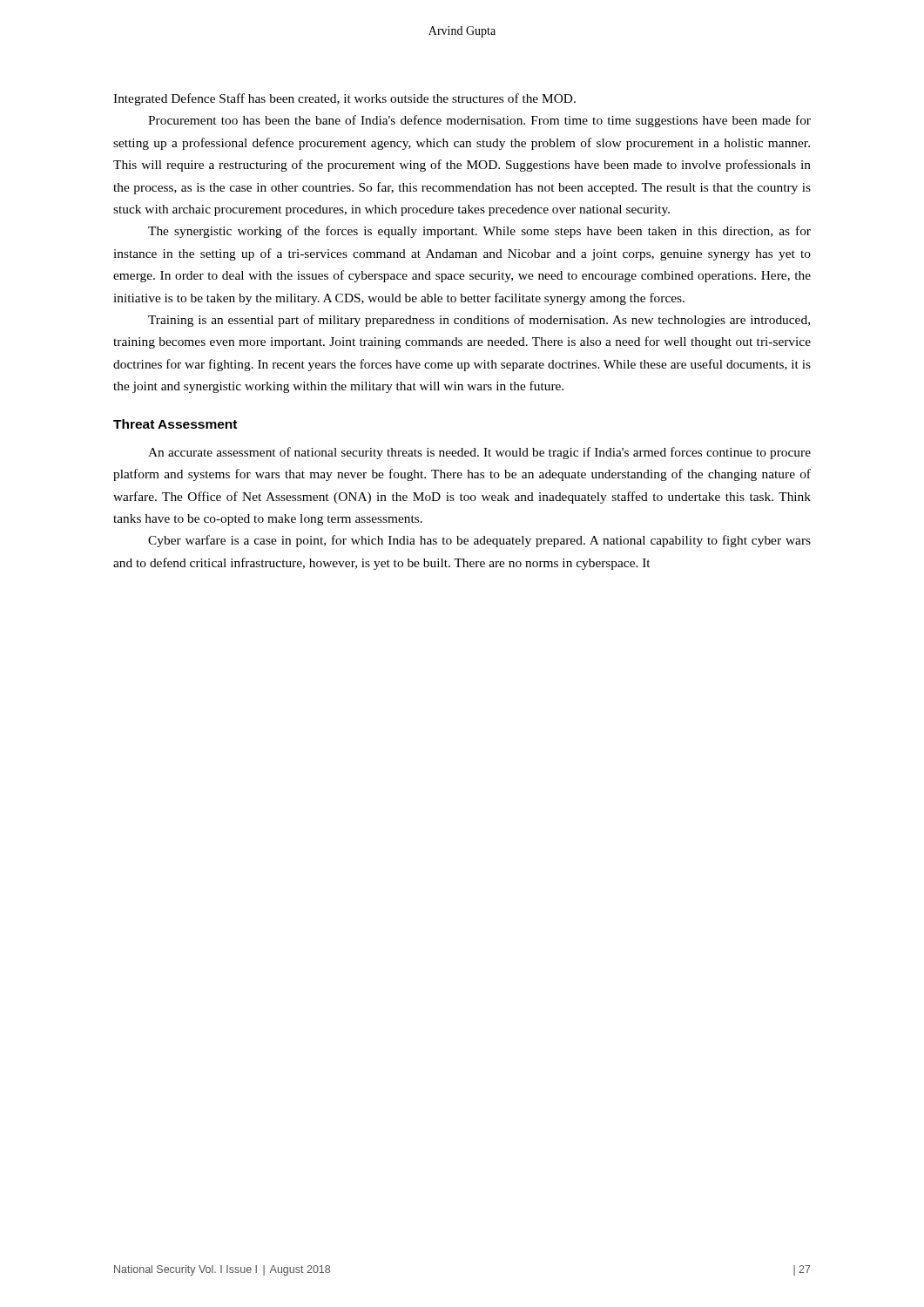Viewport: 924px width, 1307px height.
Task: Navigate to the passage starting "Integrated Defence Staff has been created, it"
Action: [x=462, y=242]
